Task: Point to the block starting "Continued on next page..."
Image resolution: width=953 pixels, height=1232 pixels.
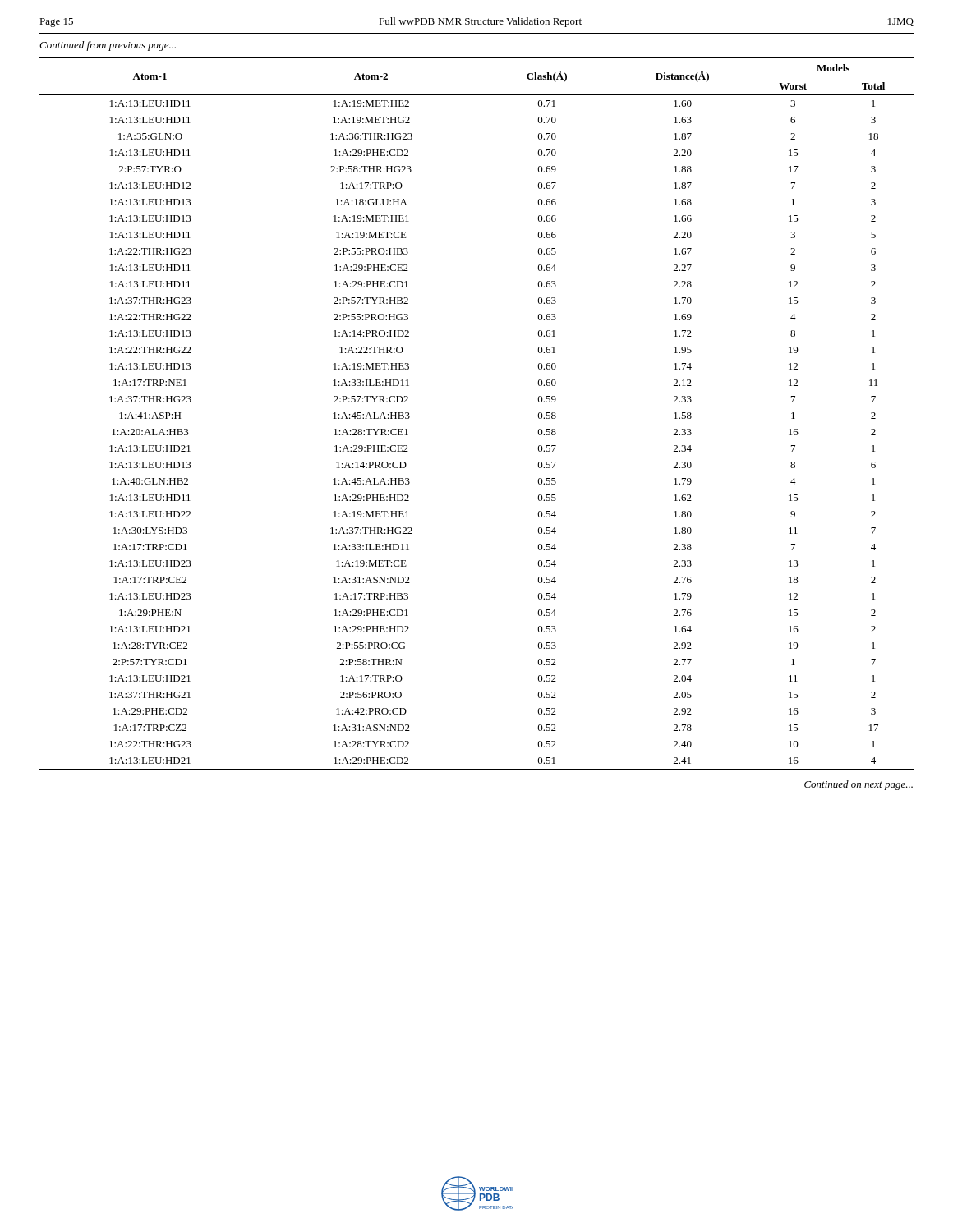Action: coord(859,784)
